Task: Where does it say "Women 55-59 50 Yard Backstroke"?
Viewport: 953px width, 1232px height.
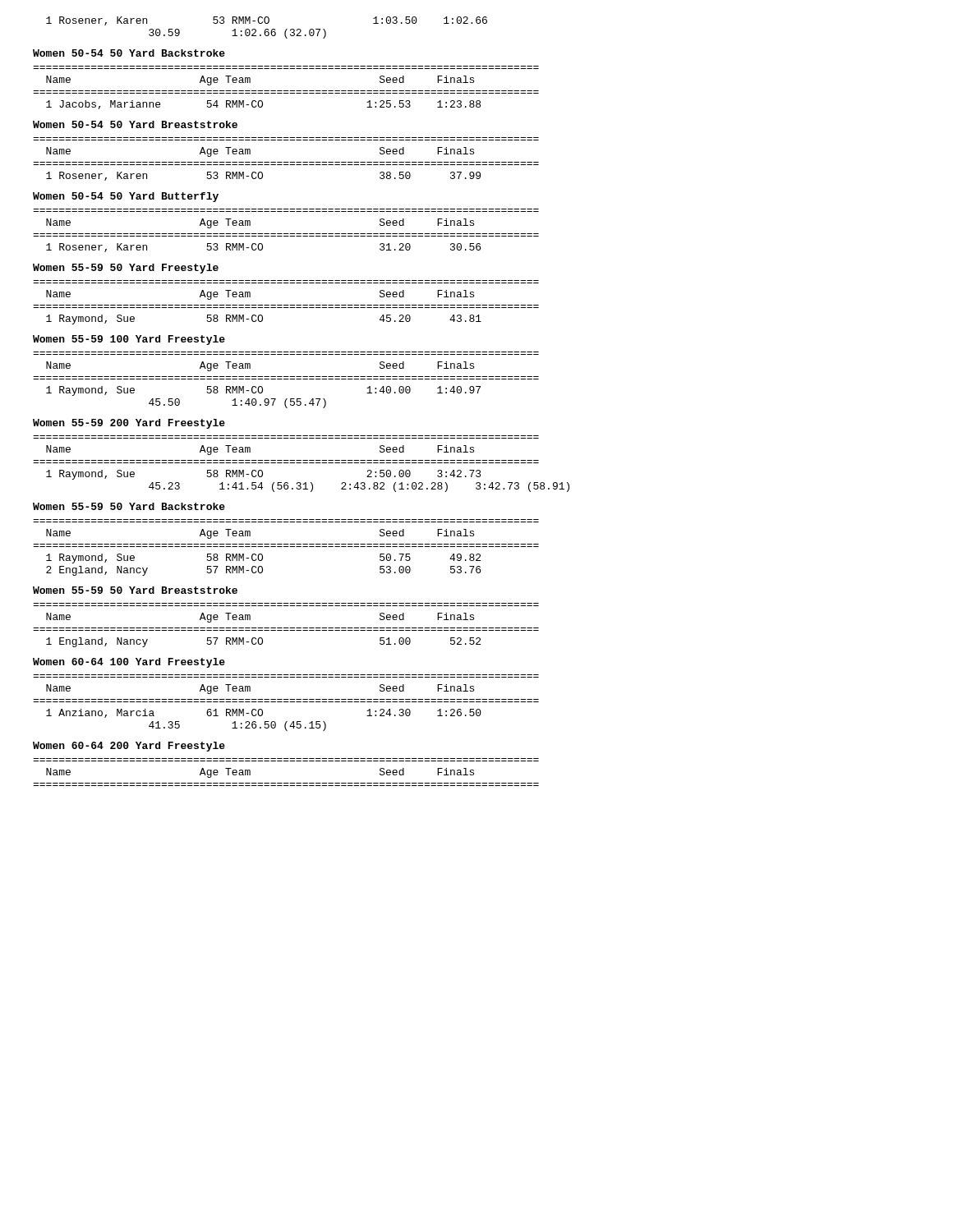Action: tap(129, 507)
